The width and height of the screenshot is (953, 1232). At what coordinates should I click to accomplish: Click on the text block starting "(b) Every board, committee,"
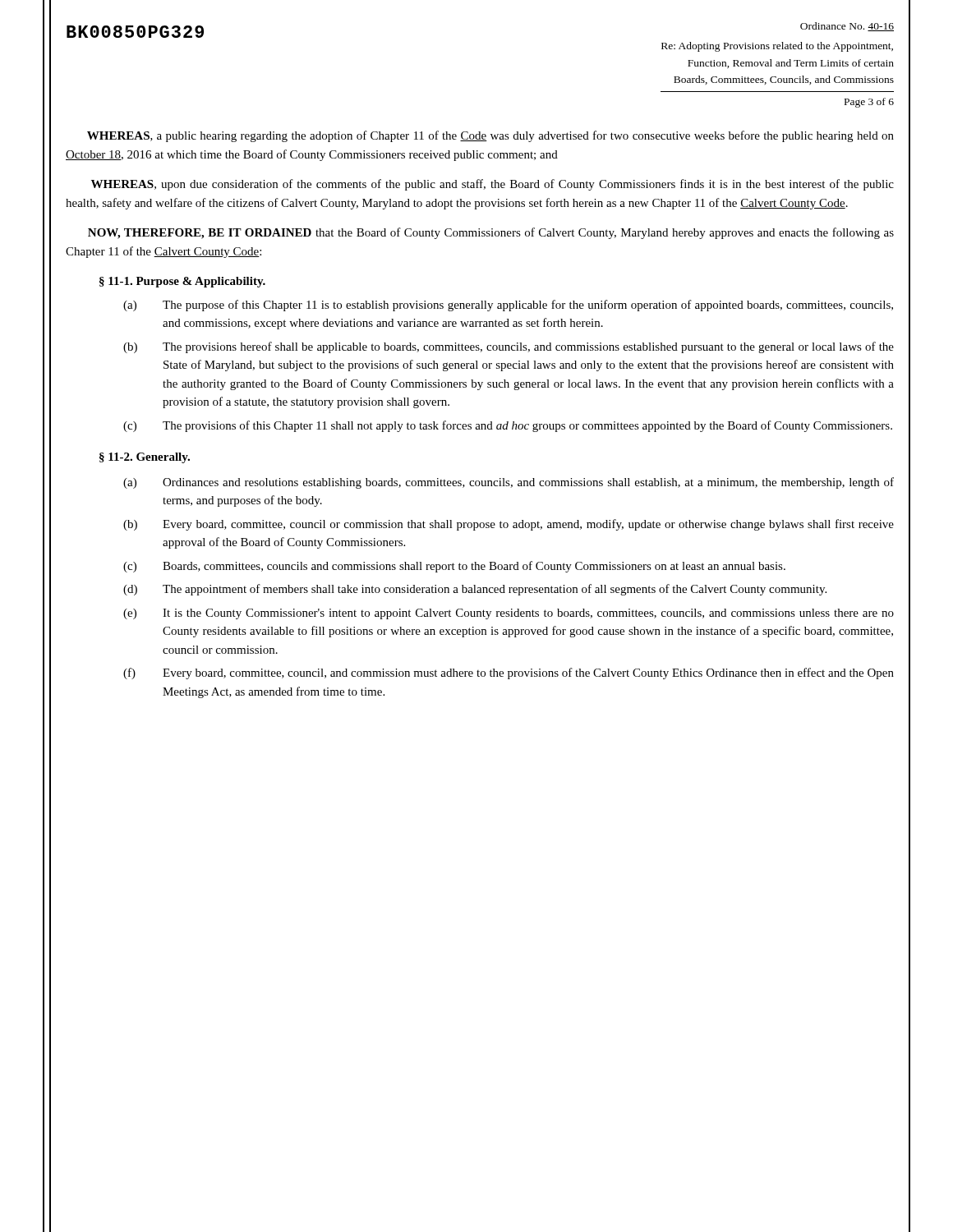pos(509,533)
